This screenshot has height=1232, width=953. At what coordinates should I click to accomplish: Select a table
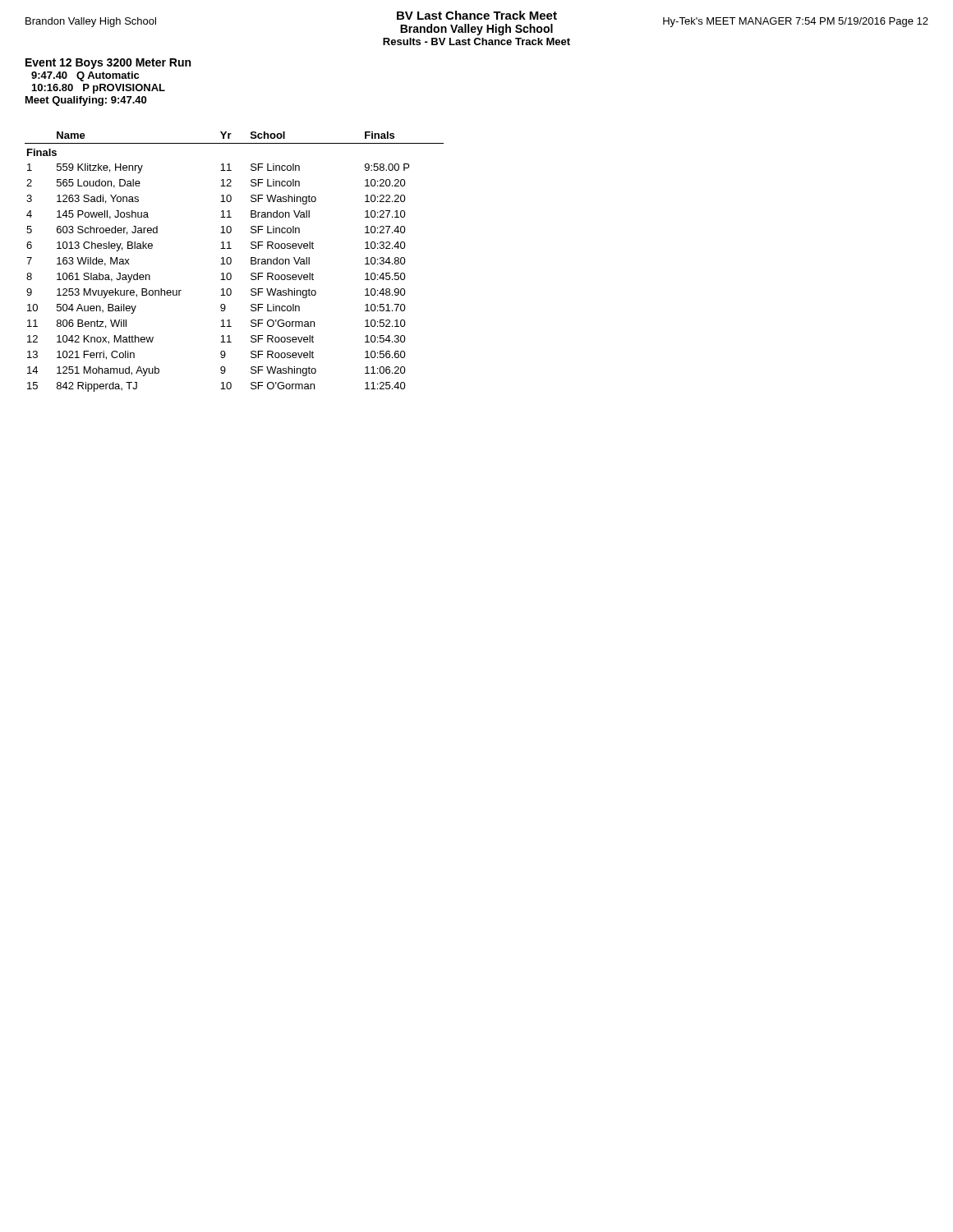point(234,260)
